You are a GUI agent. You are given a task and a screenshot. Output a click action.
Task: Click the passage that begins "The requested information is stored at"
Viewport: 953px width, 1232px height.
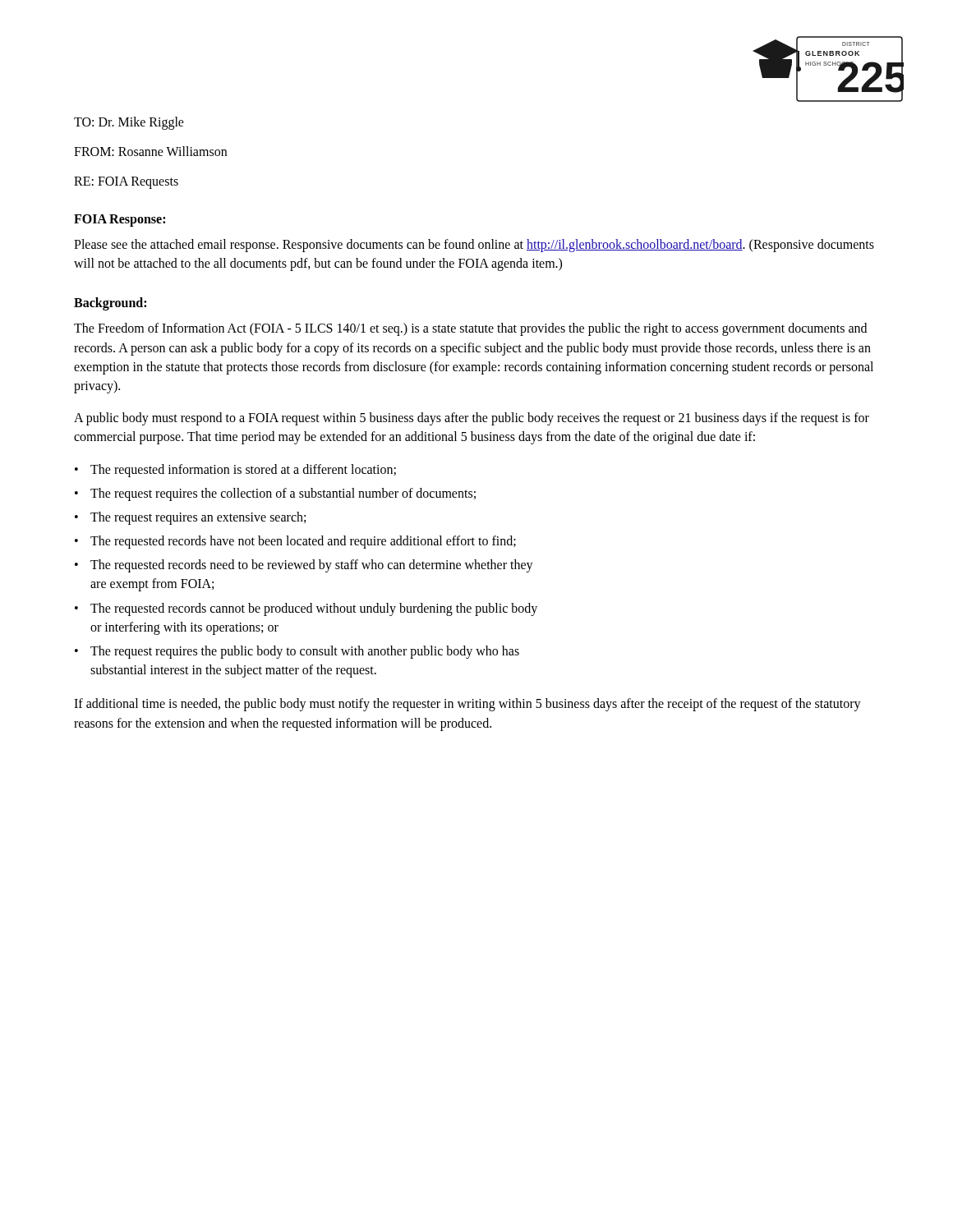click(x=244, y=469)
